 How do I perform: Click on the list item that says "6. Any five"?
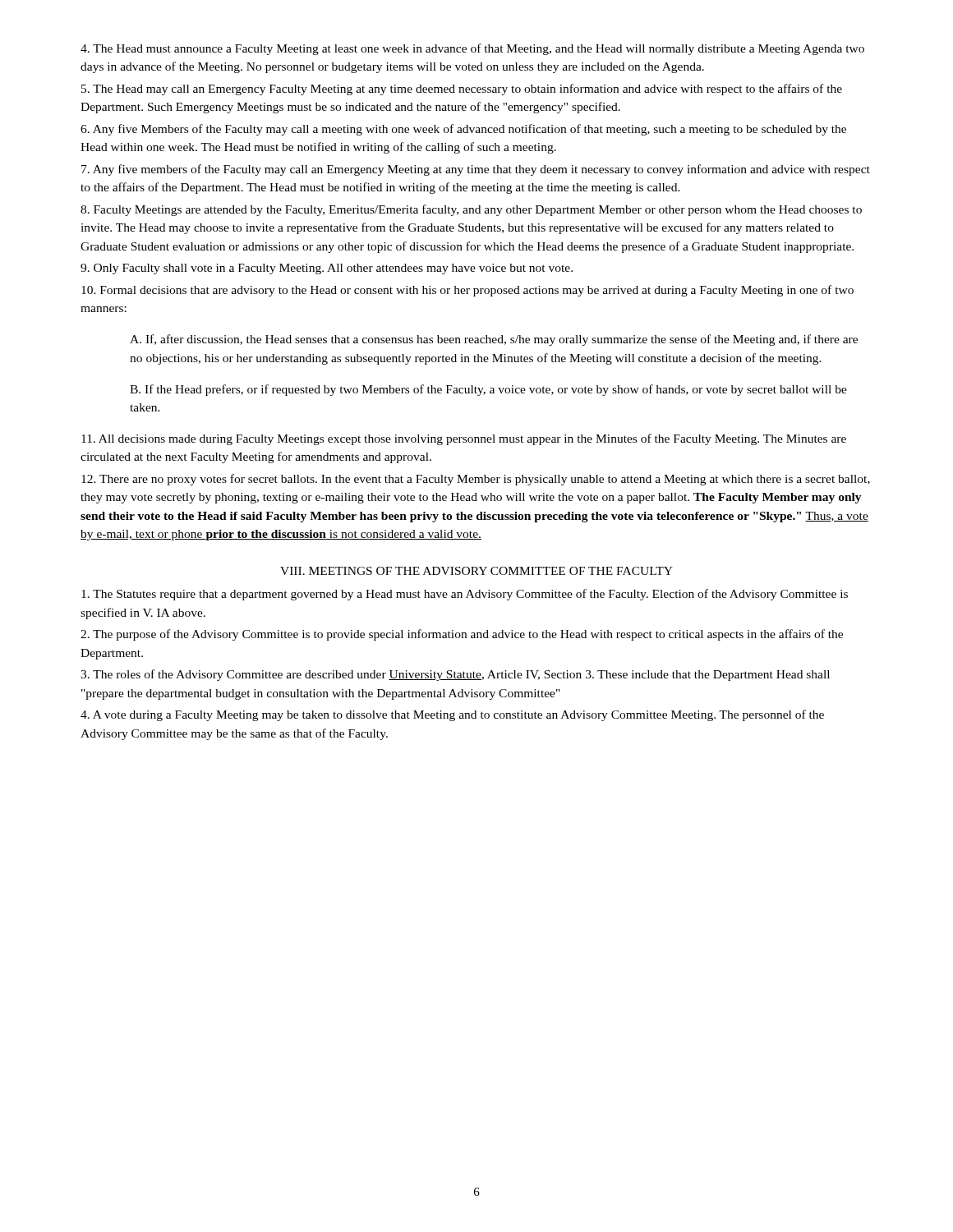click(x=476, y=138)
